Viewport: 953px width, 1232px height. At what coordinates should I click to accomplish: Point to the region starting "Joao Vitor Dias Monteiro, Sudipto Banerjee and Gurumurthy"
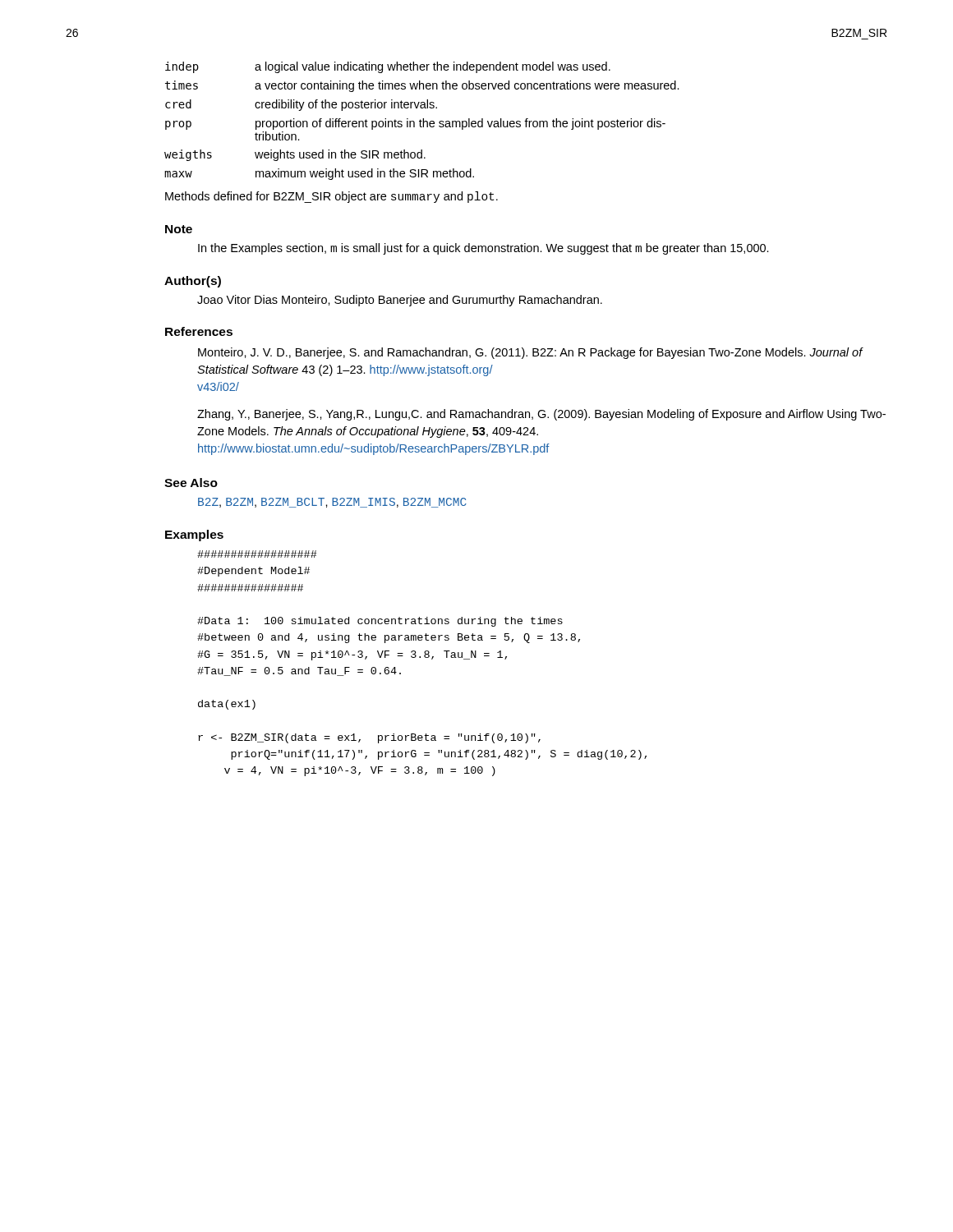400,300
